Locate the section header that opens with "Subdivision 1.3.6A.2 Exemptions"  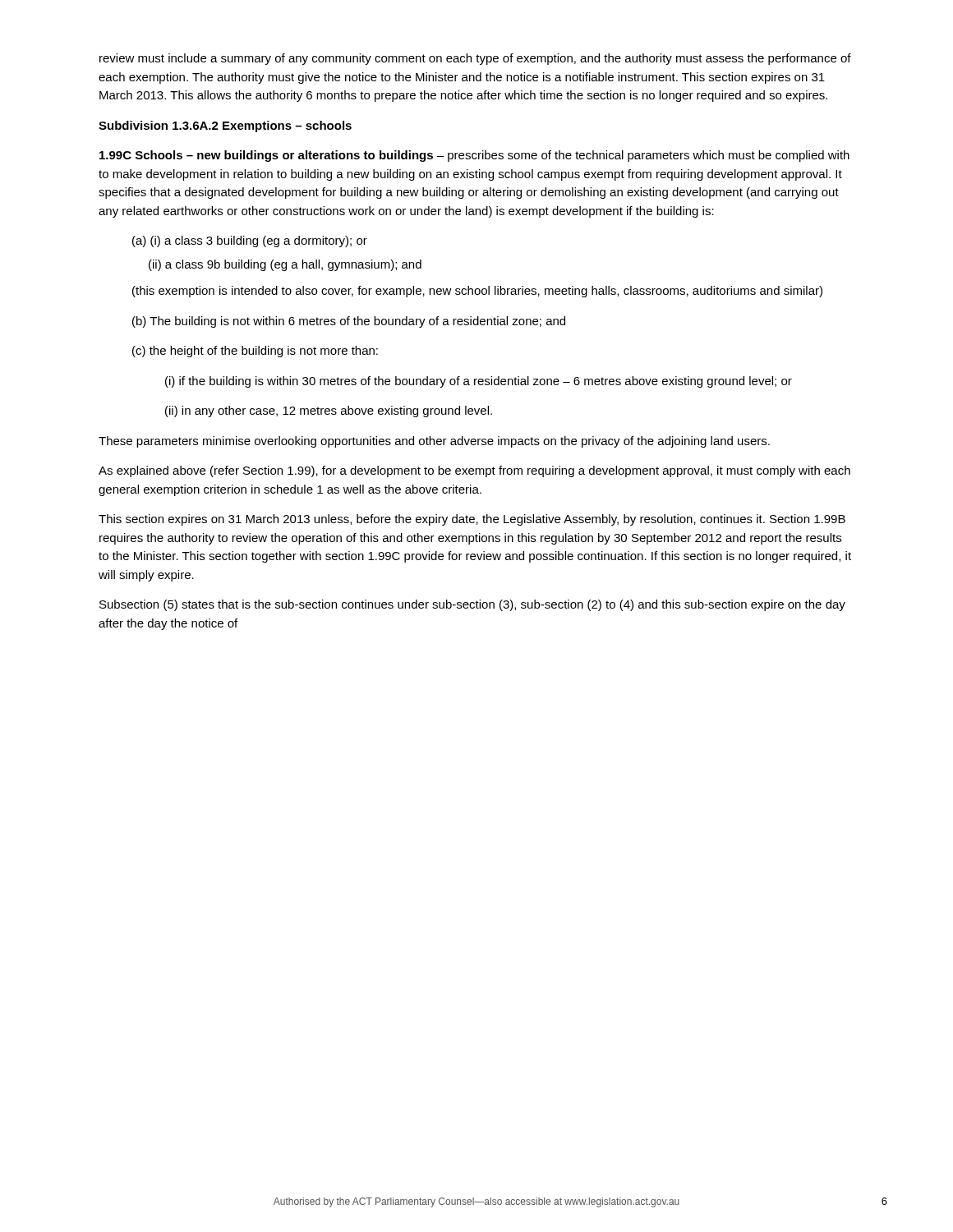tap(225, 125)
